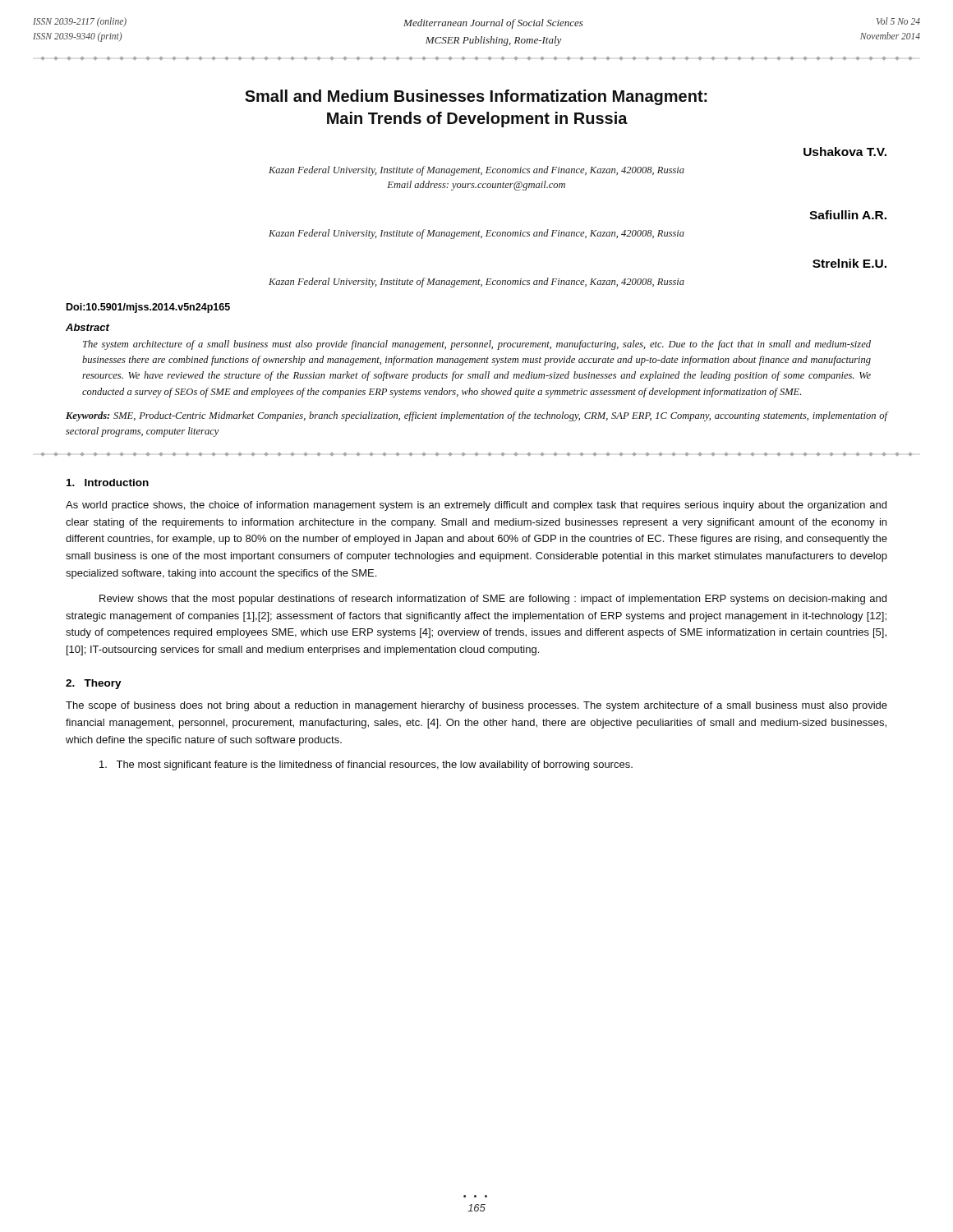Click on the section header that reads "1. Introduction"
The image size is (953, 1232).
tap(107, 482)
